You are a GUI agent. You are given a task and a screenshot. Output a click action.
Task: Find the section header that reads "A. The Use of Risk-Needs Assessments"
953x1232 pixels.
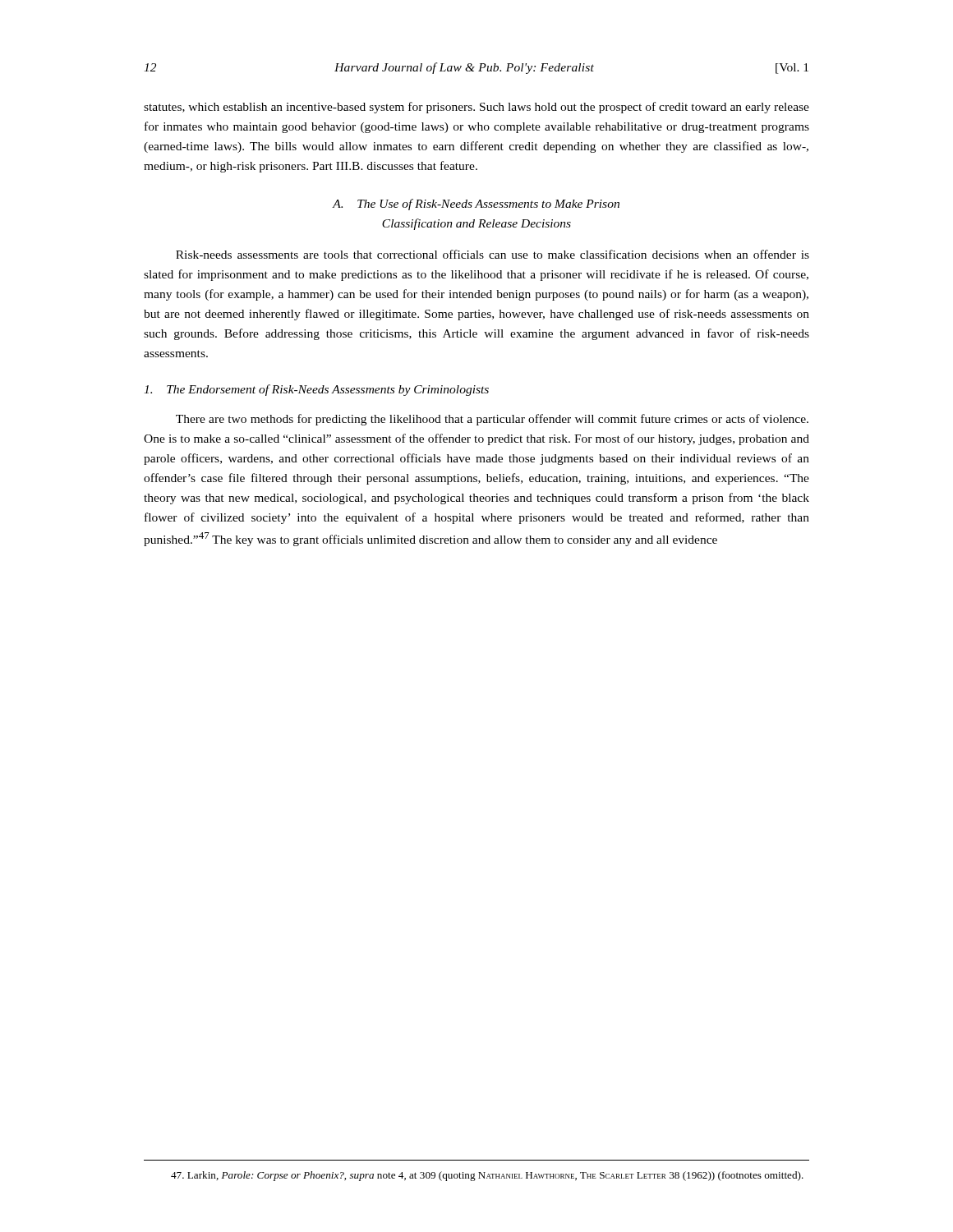coord(476,213)
